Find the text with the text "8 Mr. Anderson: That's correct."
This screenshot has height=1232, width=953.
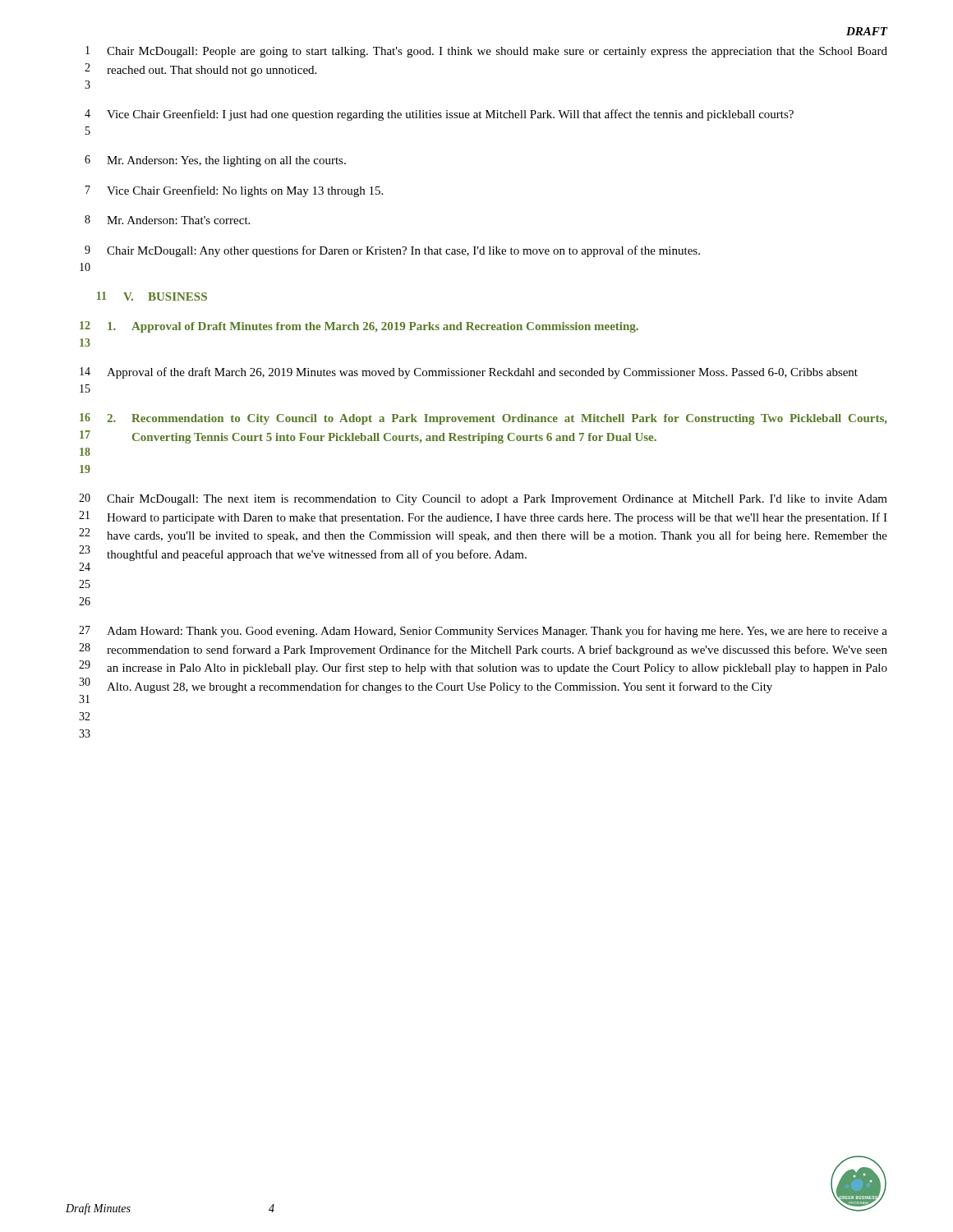[167, 220]
